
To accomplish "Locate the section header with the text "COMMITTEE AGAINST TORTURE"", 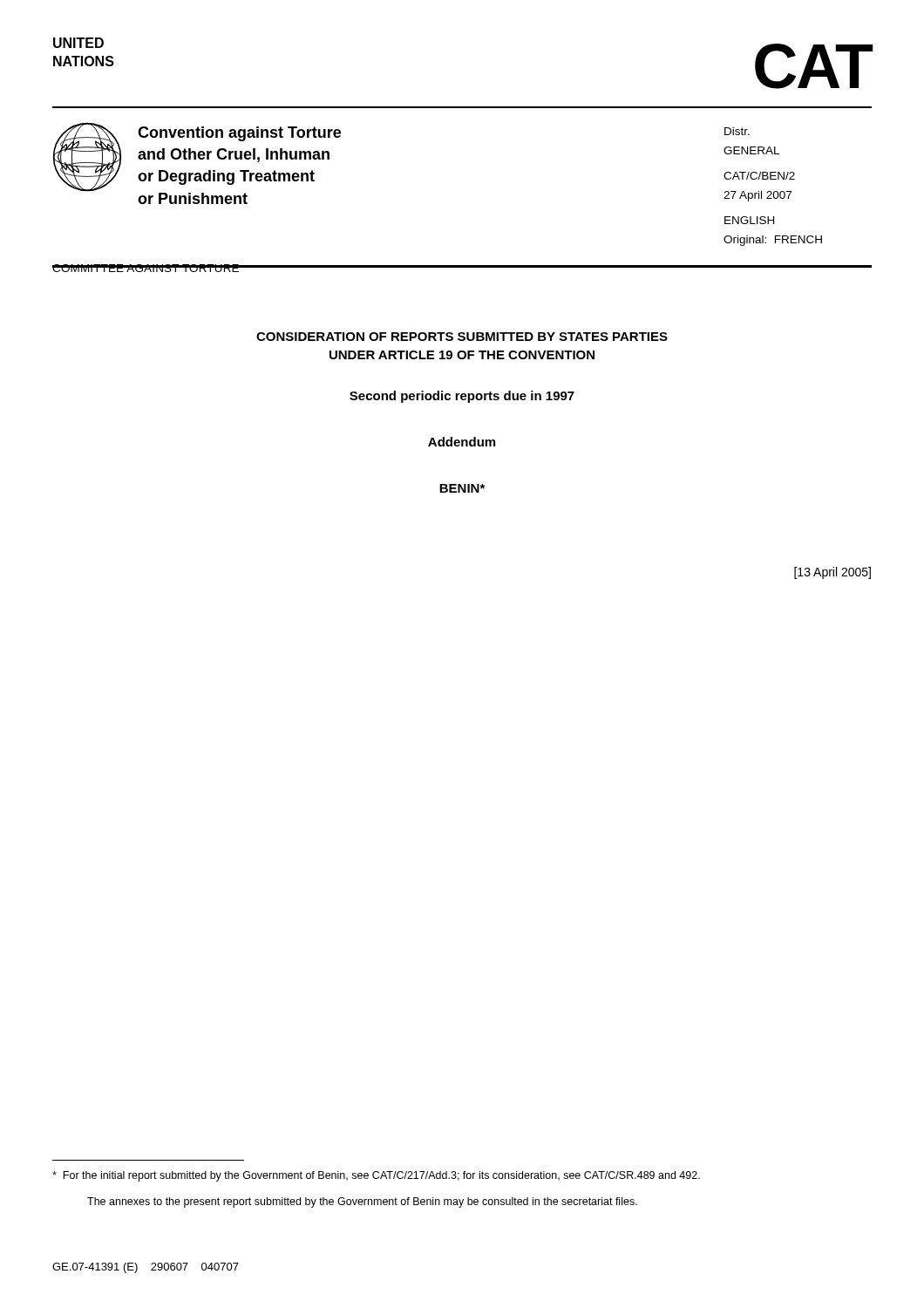I will click(146, 268).
